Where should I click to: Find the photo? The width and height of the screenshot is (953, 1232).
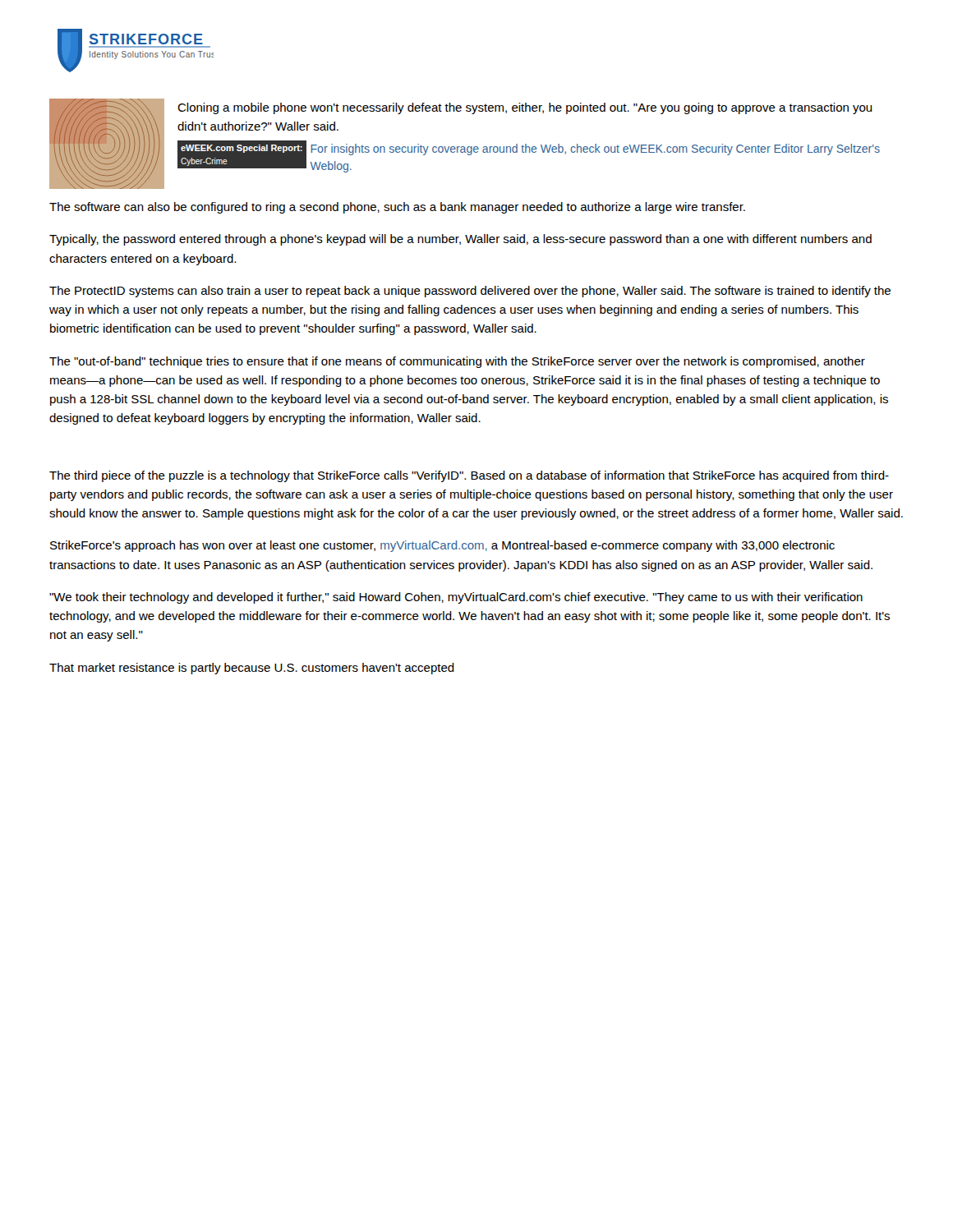coord(107,144)
